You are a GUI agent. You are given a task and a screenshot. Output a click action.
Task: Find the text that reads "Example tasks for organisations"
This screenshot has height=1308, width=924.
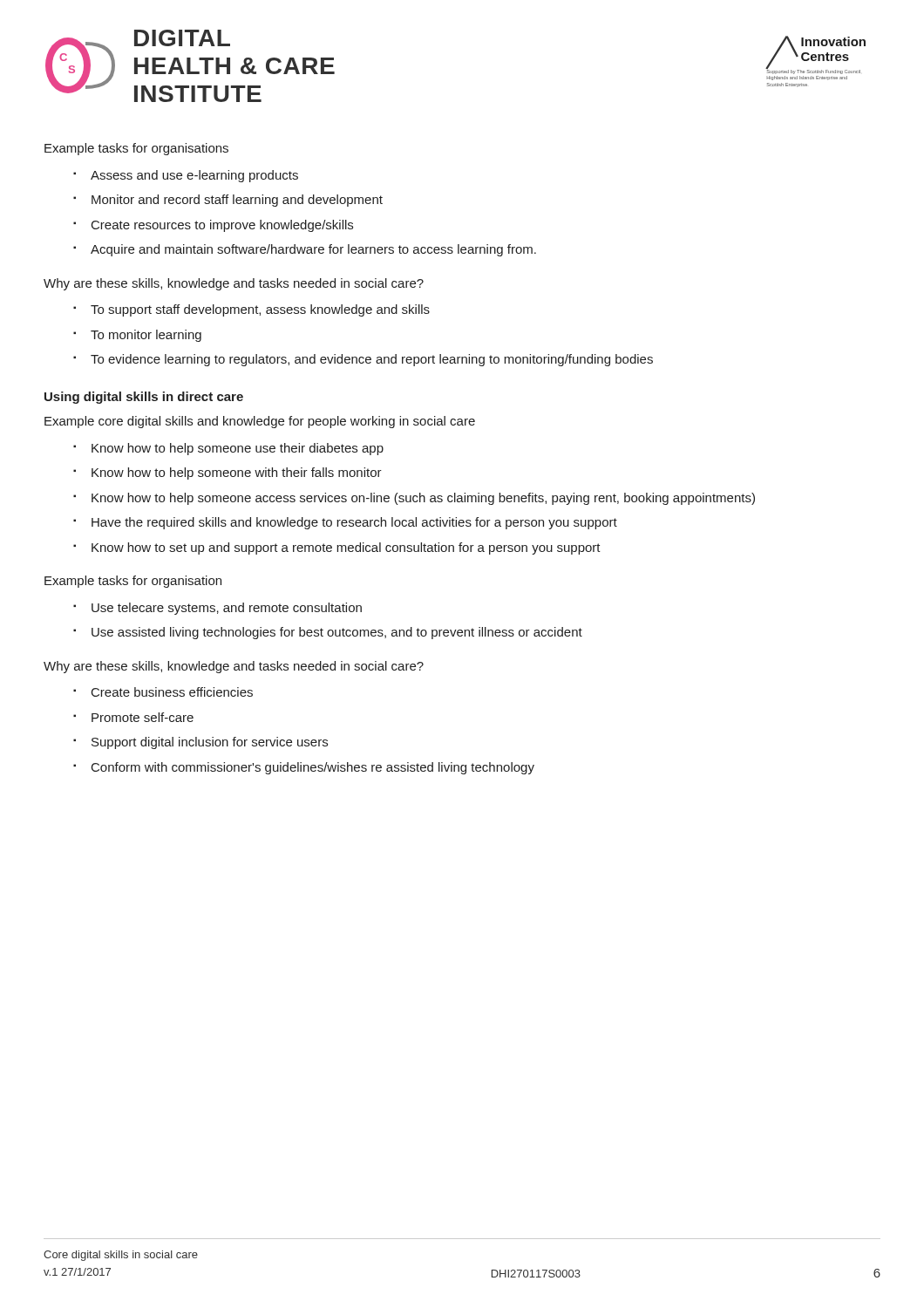[136, 148]
